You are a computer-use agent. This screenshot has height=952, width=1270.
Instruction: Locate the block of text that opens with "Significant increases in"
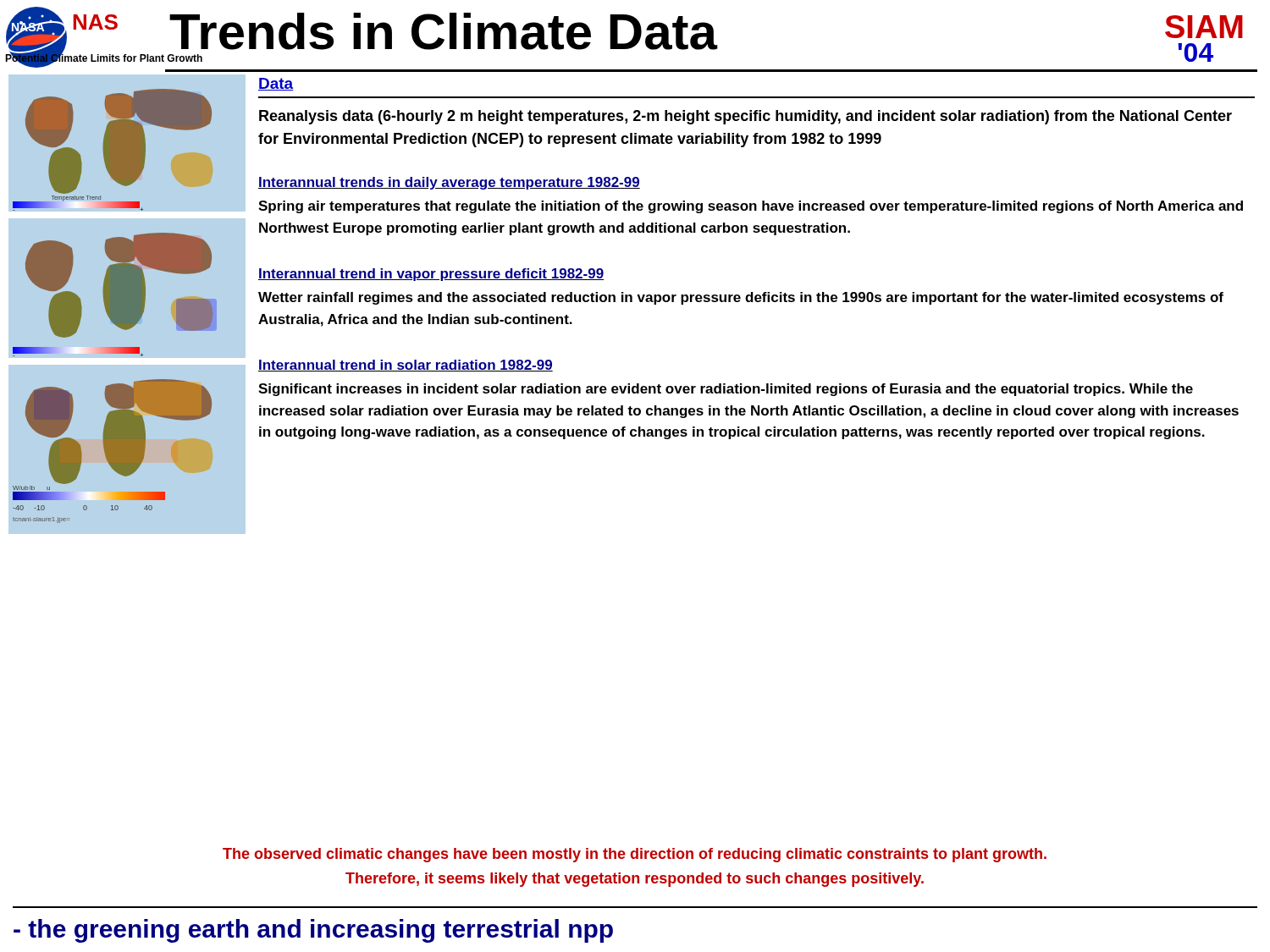(x=749, y=410)
